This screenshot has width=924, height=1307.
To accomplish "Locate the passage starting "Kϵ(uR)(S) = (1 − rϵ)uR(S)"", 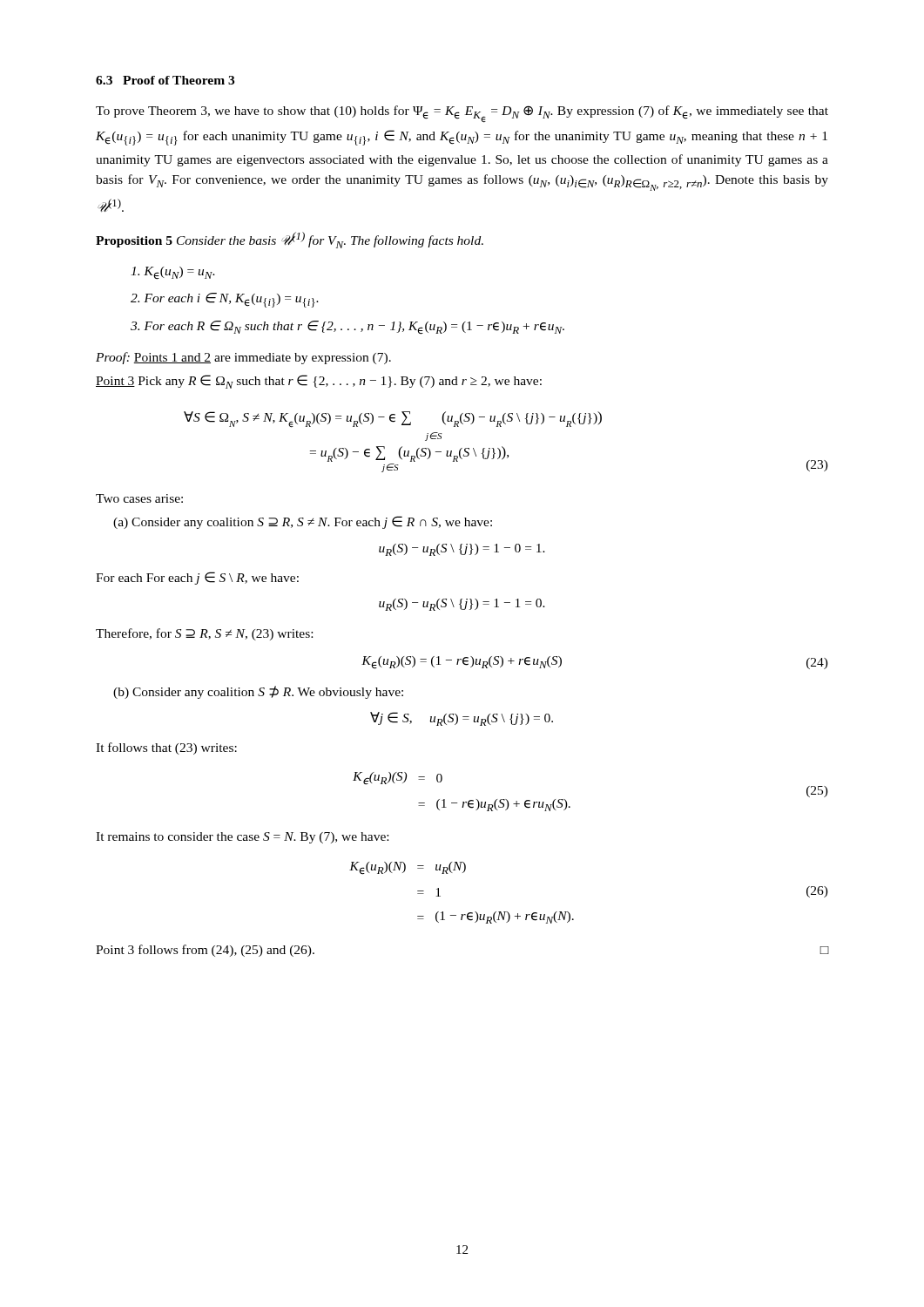I will (462, 661).
